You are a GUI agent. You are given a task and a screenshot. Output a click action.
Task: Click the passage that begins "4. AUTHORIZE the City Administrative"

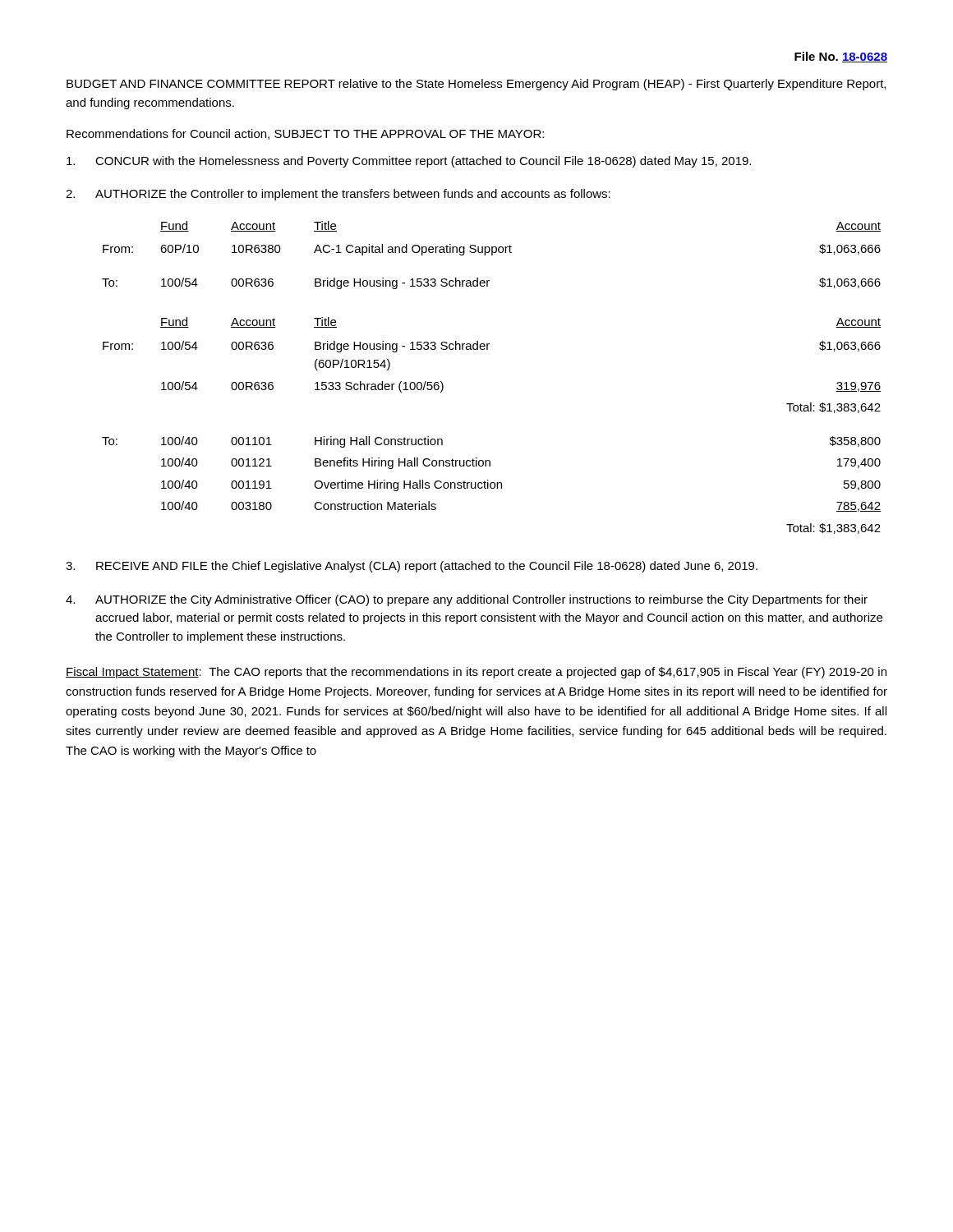pos(476,618)
